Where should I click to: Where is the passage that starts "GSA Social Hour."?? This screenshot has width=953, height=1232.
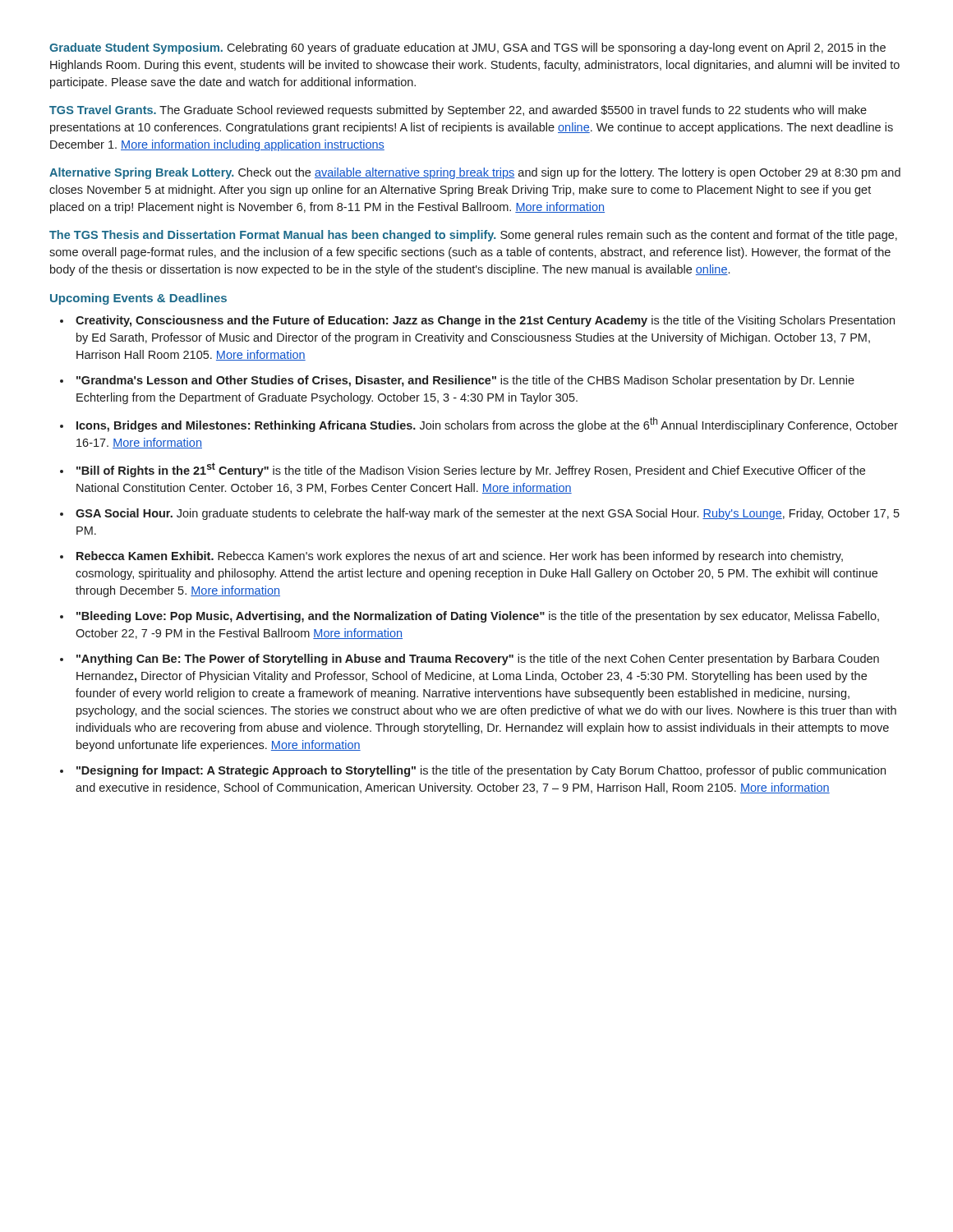click(x=488, y=522)
